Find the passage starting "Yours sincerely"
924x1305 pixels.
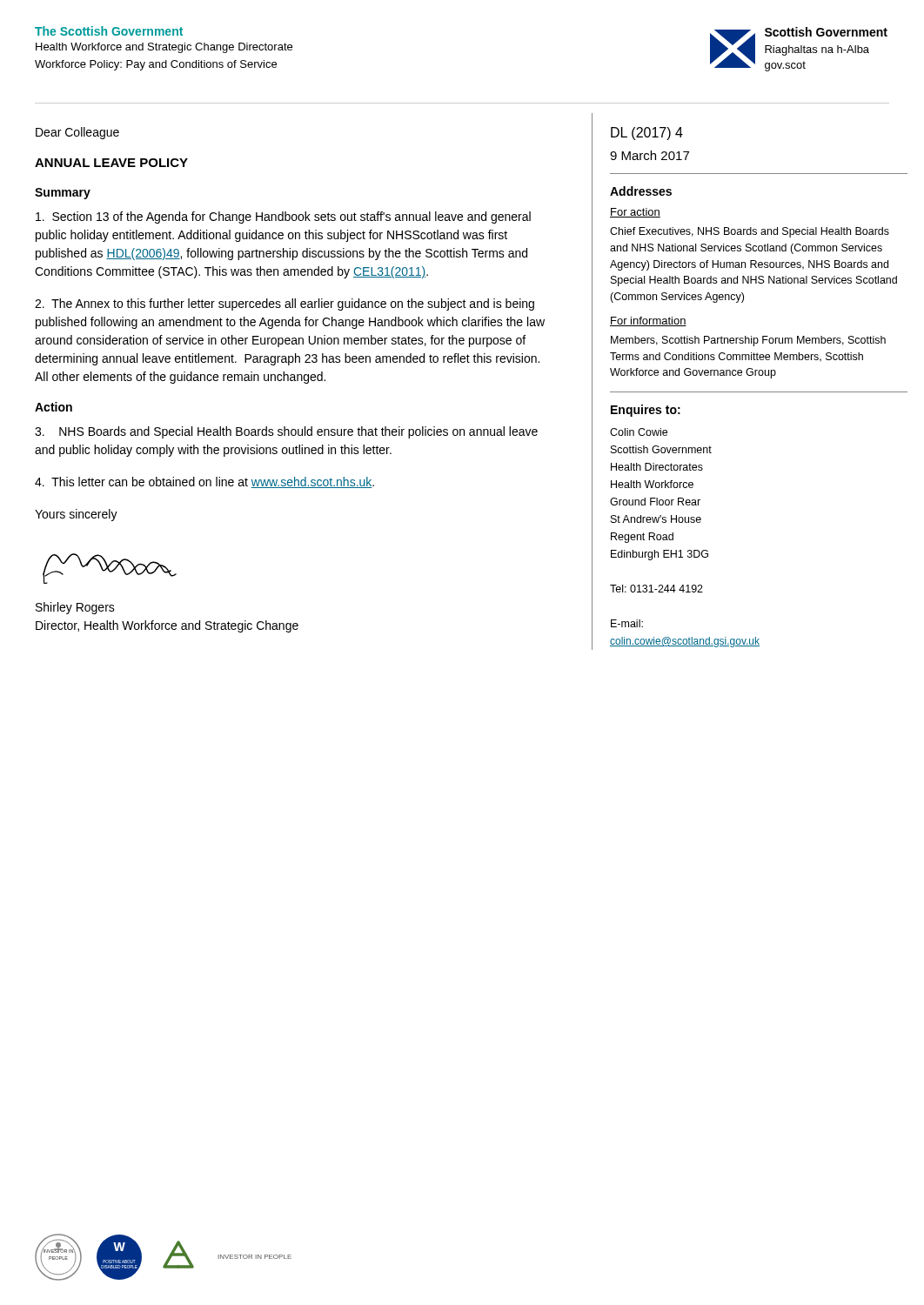(76, 514)
